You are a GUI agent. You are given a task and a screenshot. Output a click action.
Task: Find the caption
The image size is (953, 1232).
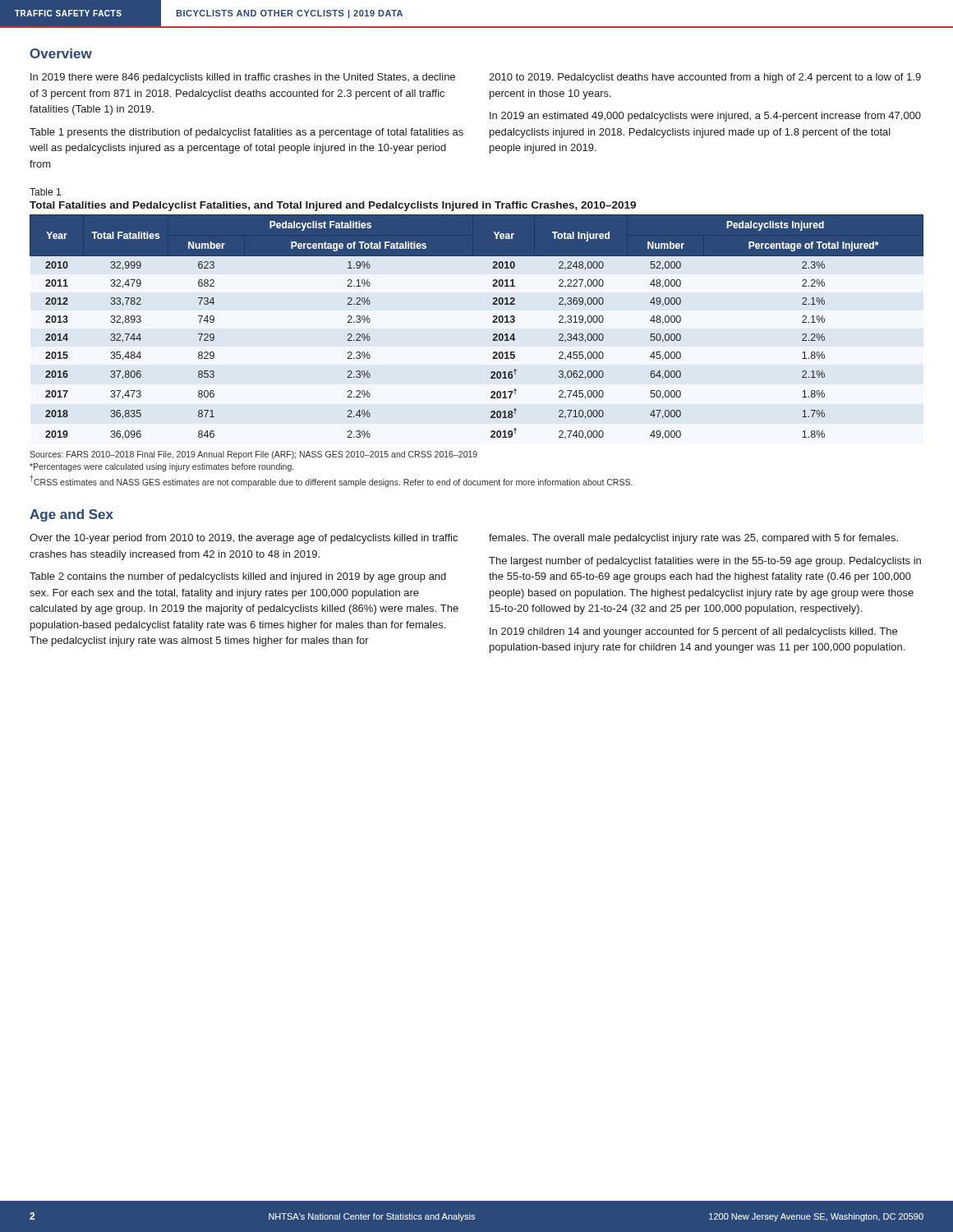[476, 199]
